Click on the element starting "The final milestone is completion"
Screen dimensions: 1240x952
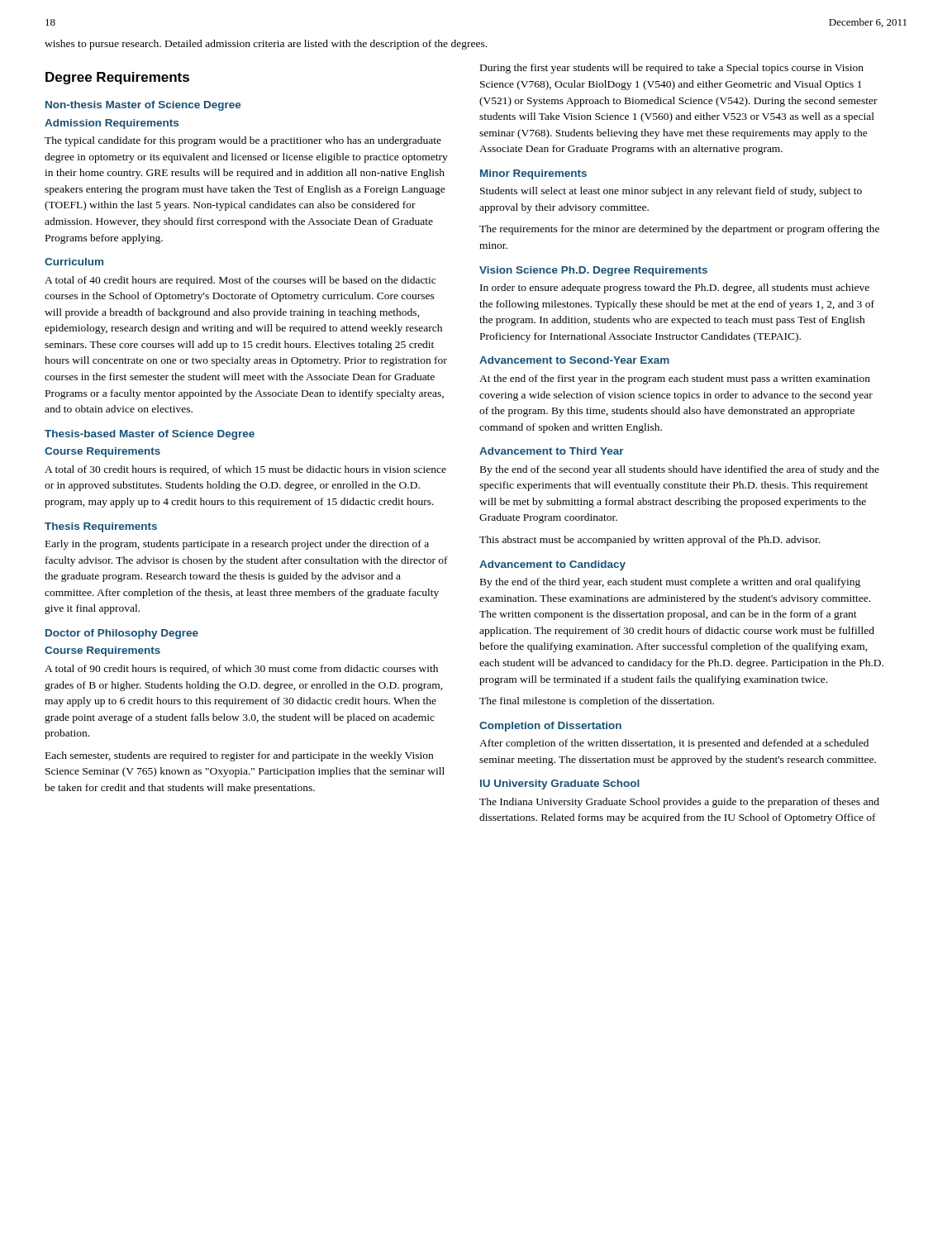click(x=597, y=701)
